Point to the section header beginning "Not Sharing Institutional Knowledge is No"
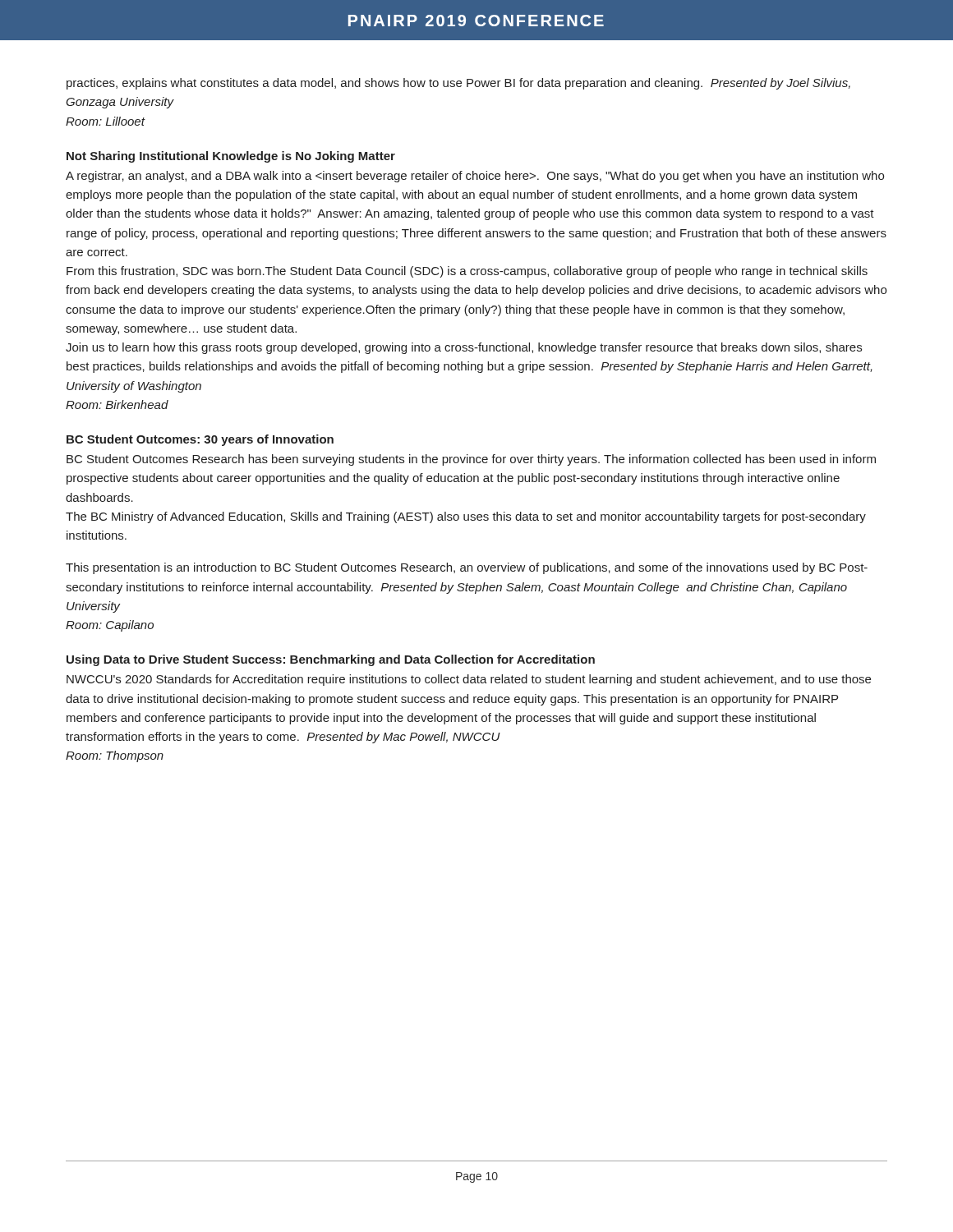953x1232 pixels. coord(230,155)
